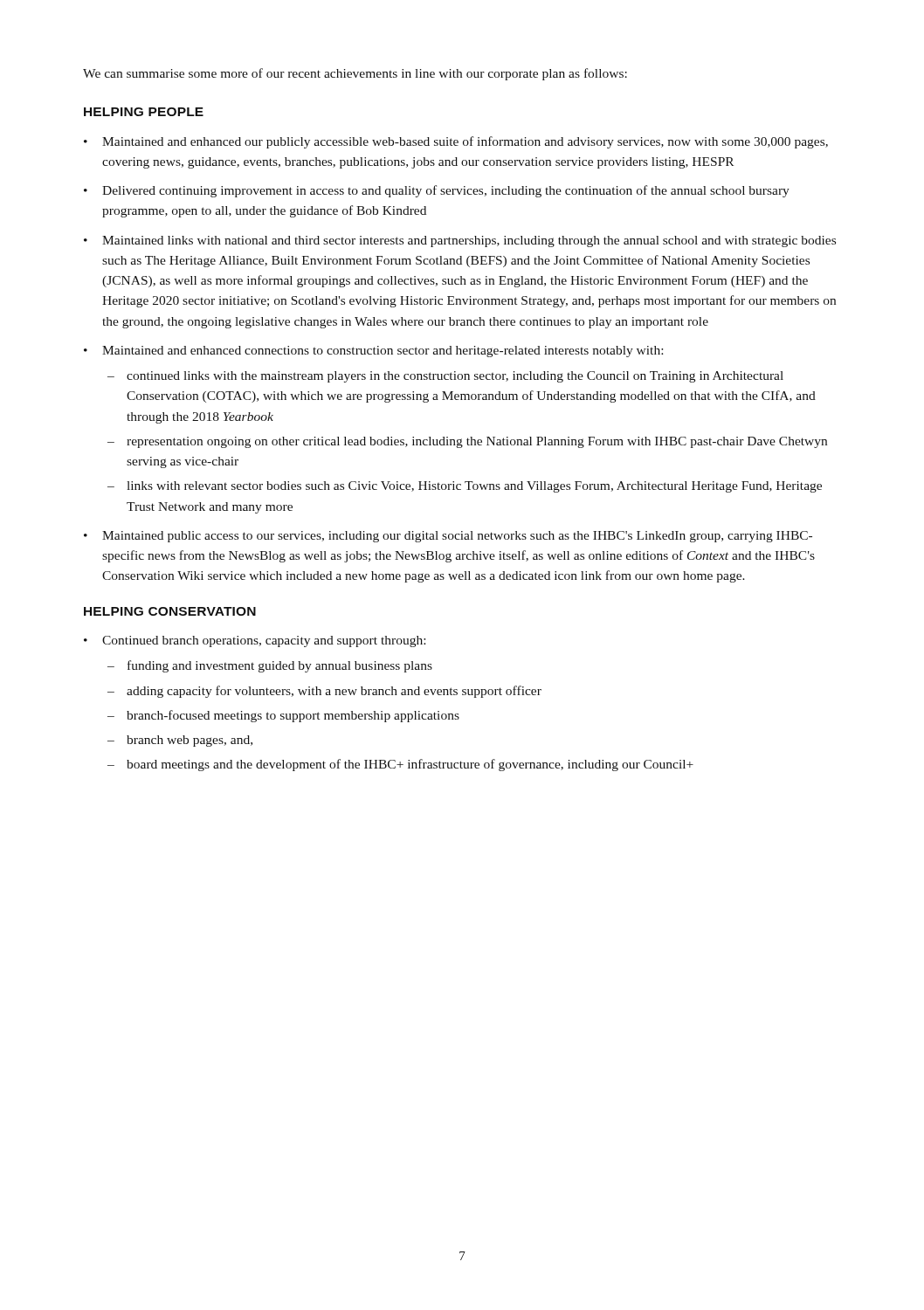
Task: Find the text block starting "HELPING CONSERVATION"
Action: click(170, 611)
